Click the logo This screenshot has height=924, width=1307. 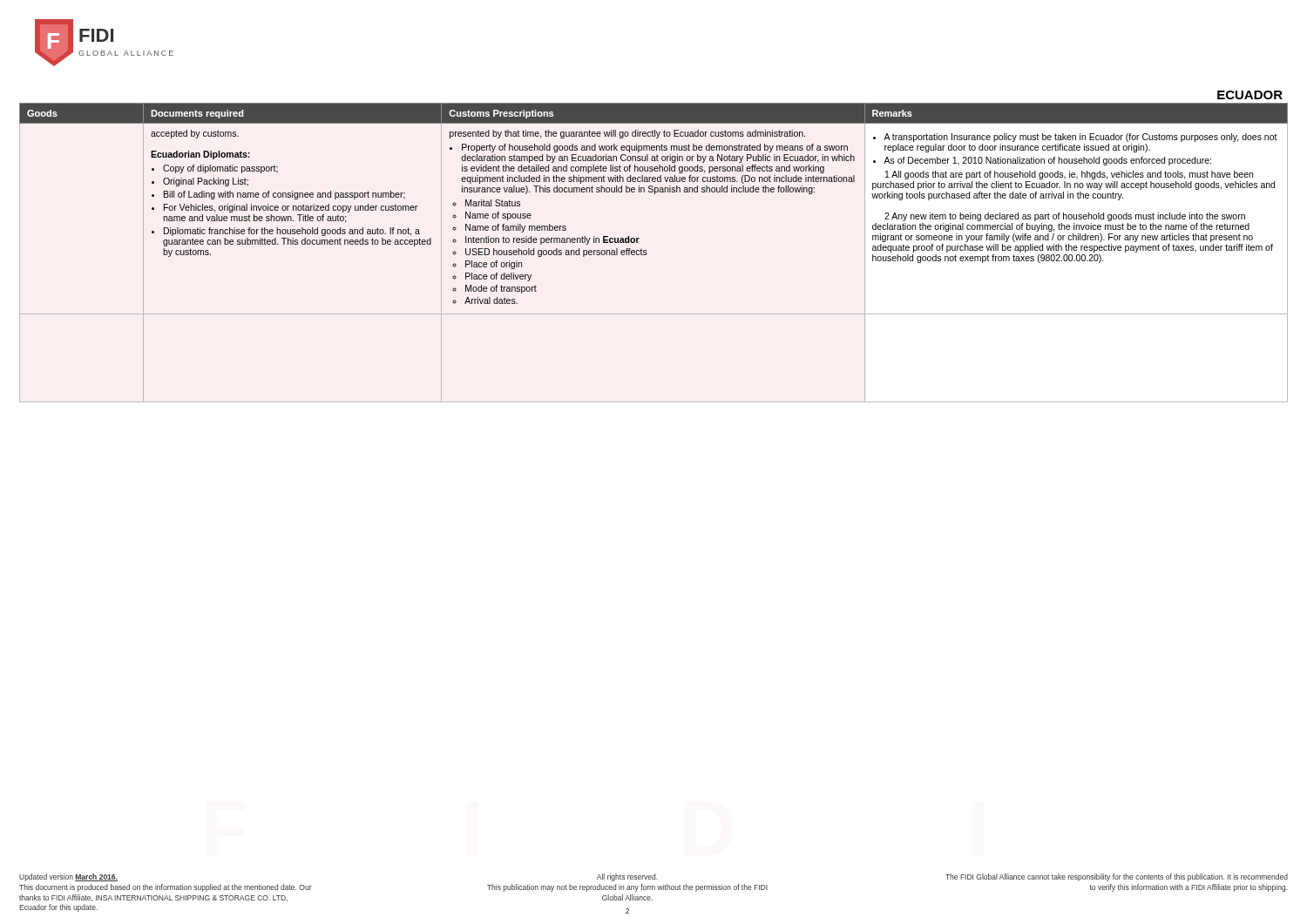click(106, 48)
